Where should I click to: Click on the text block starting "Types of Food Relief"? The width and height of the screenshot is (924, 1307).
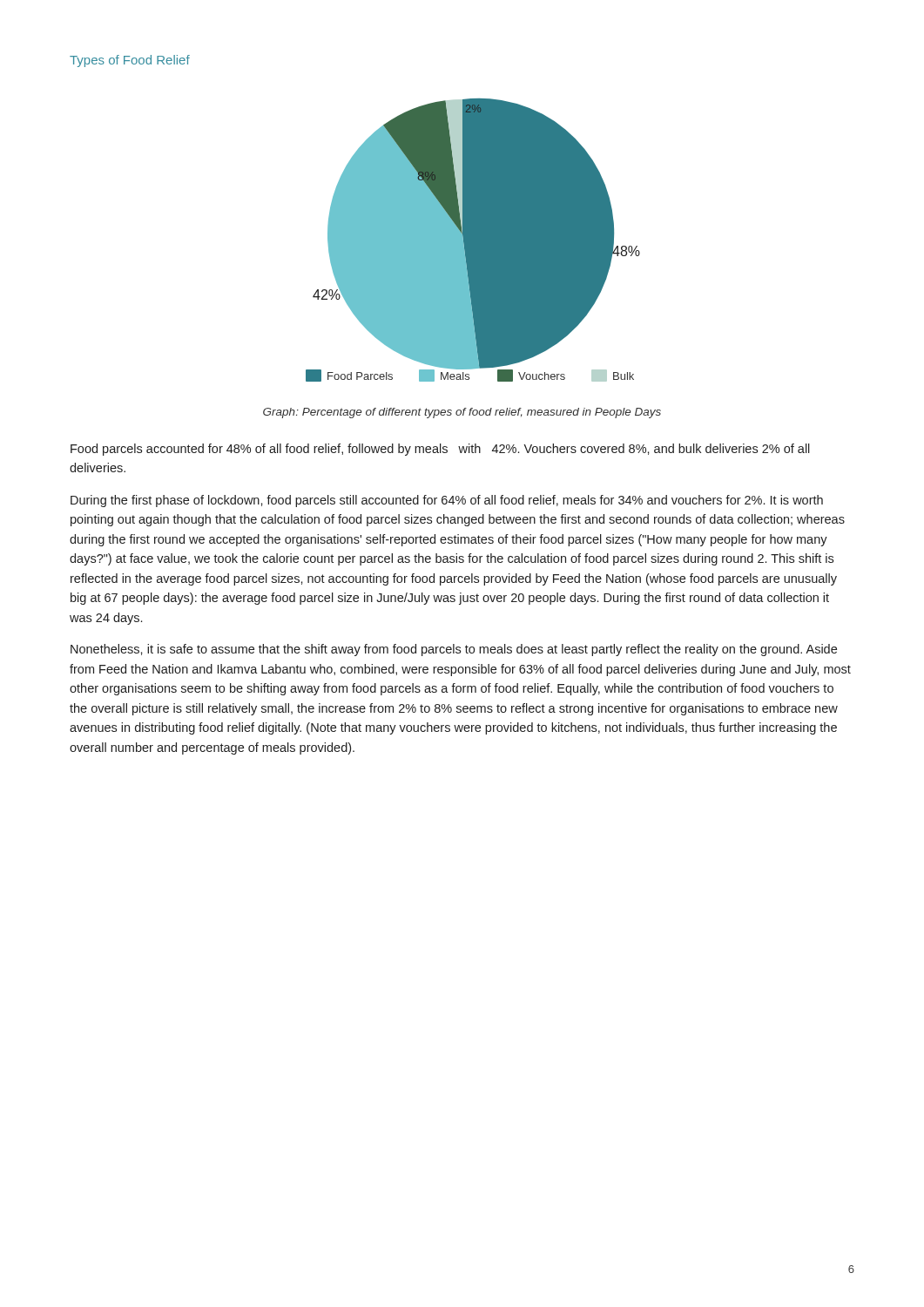[130, 60]
